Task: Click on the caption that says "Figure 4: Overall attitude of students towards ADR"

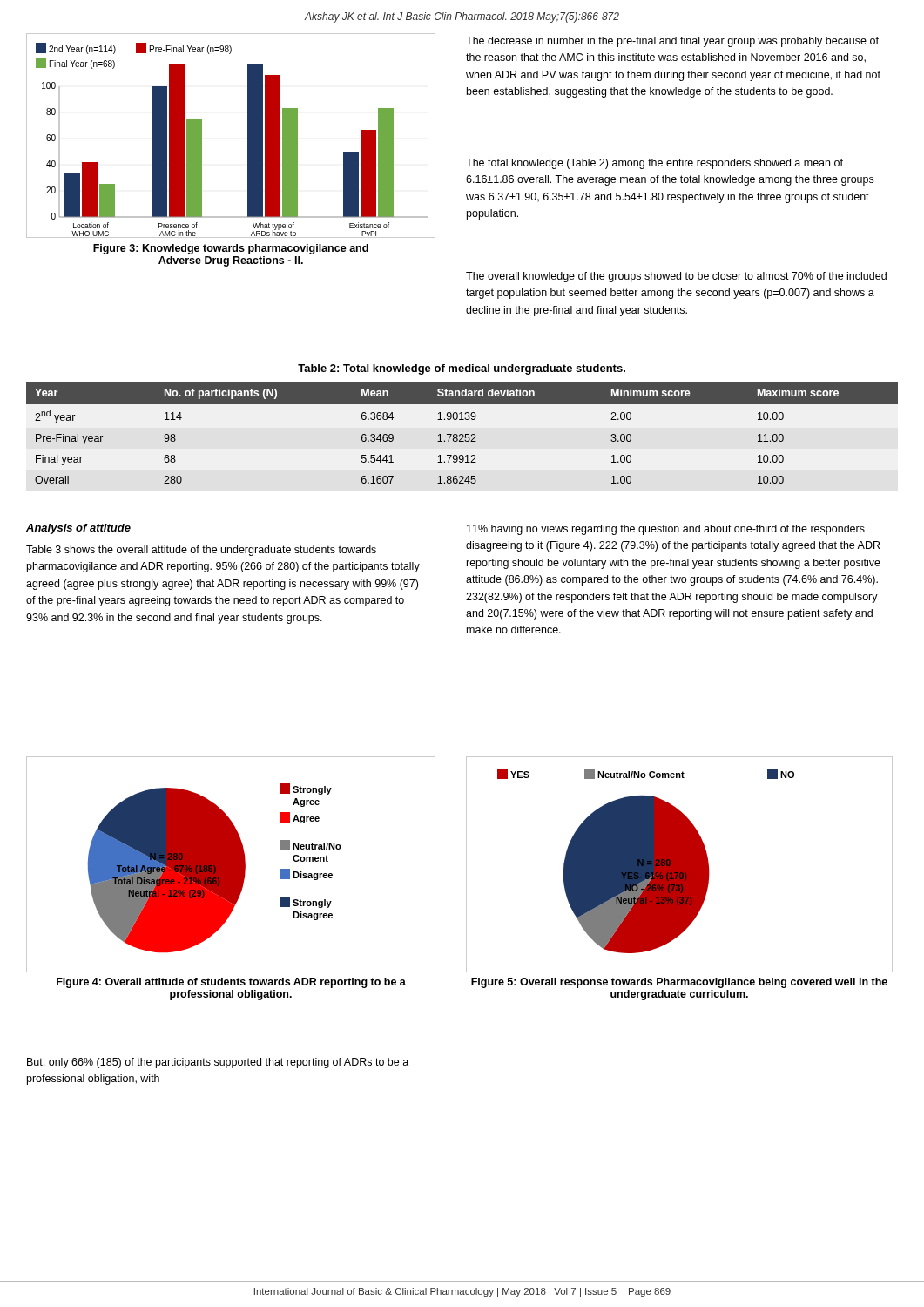Action: 231,988
